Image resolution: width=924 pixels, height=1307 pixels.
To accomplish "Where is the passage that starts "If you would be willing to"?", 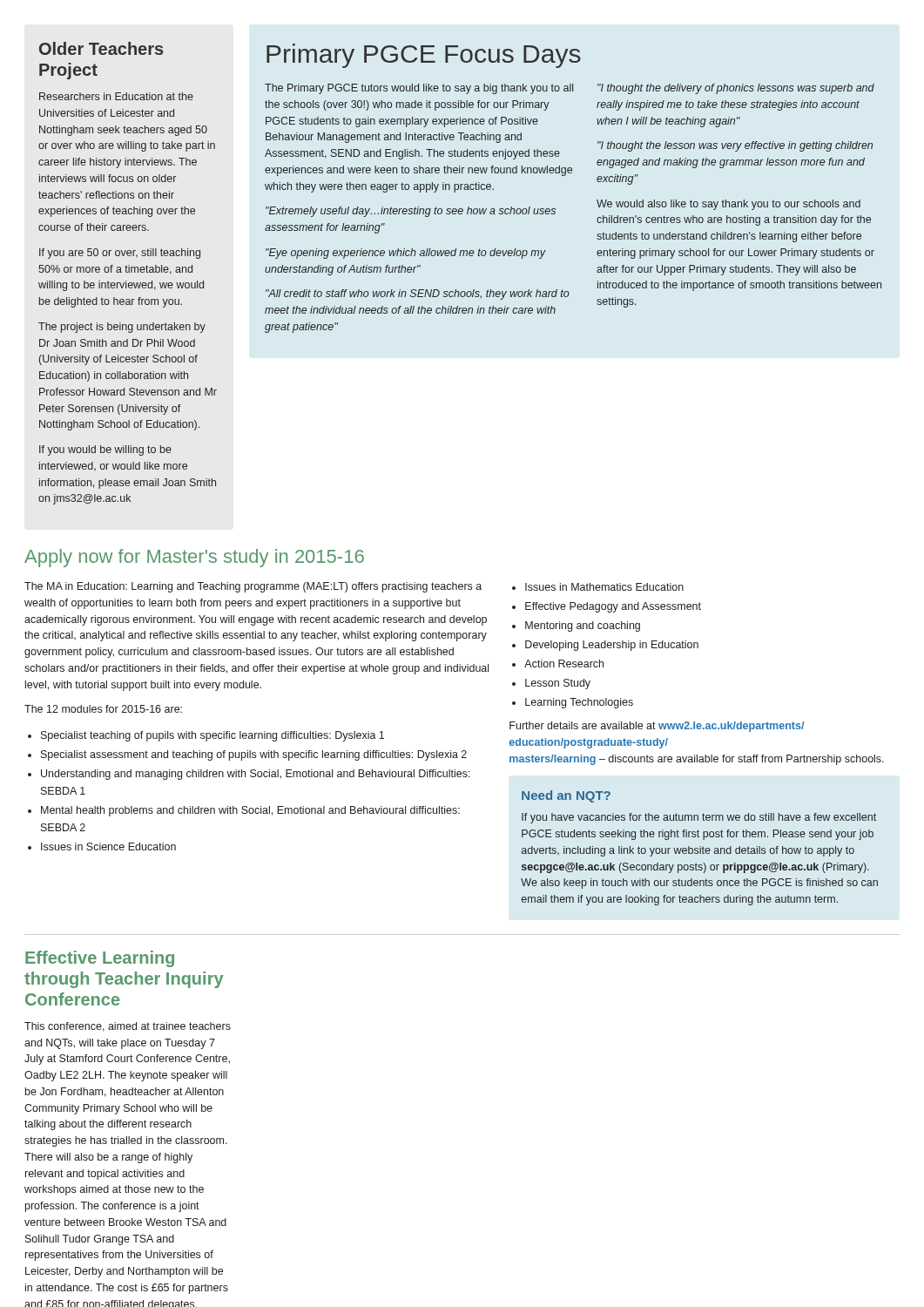I will point(129,474).
